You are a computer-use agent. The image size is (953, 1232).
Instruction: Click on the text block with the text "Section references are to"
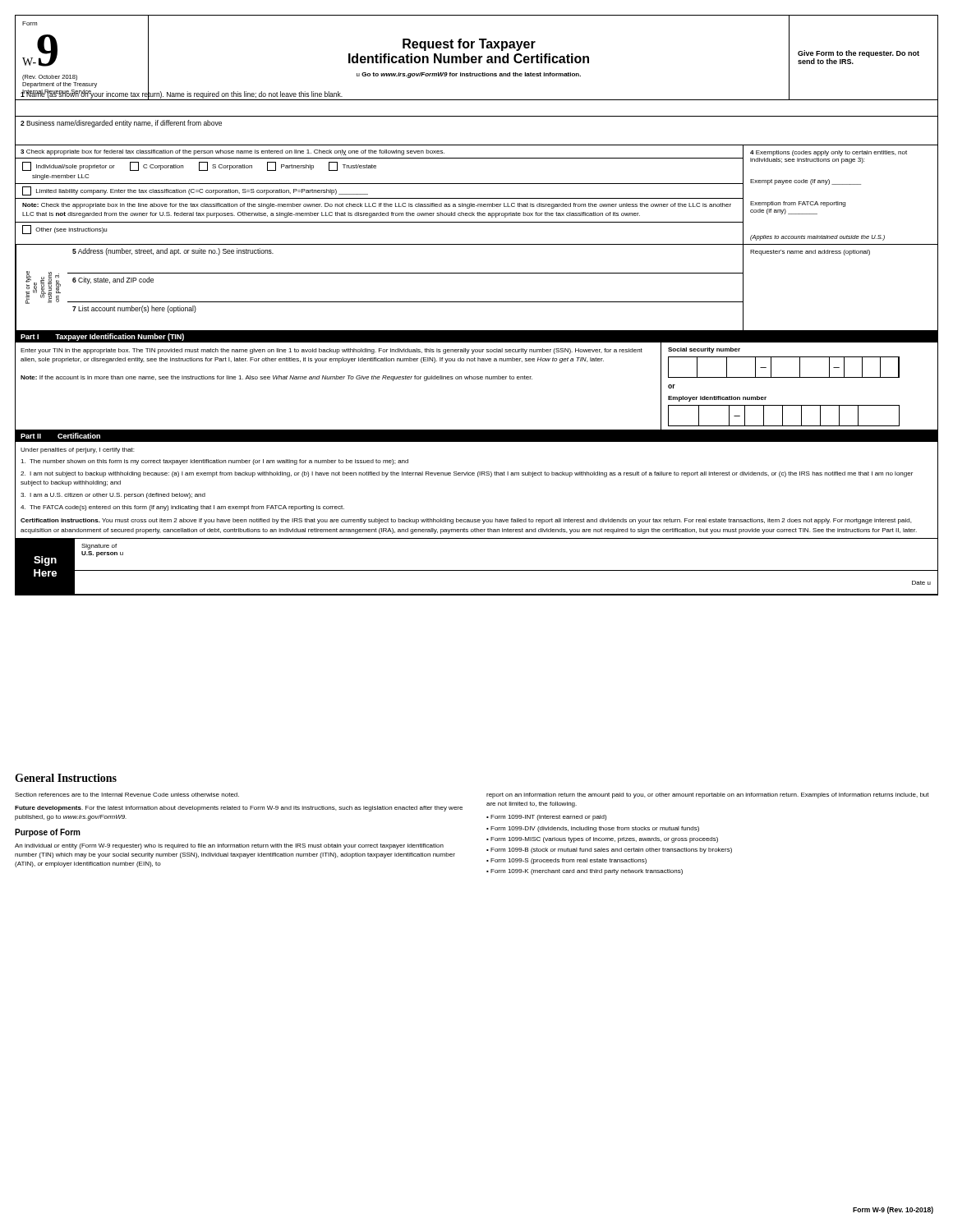click(127, 795)
